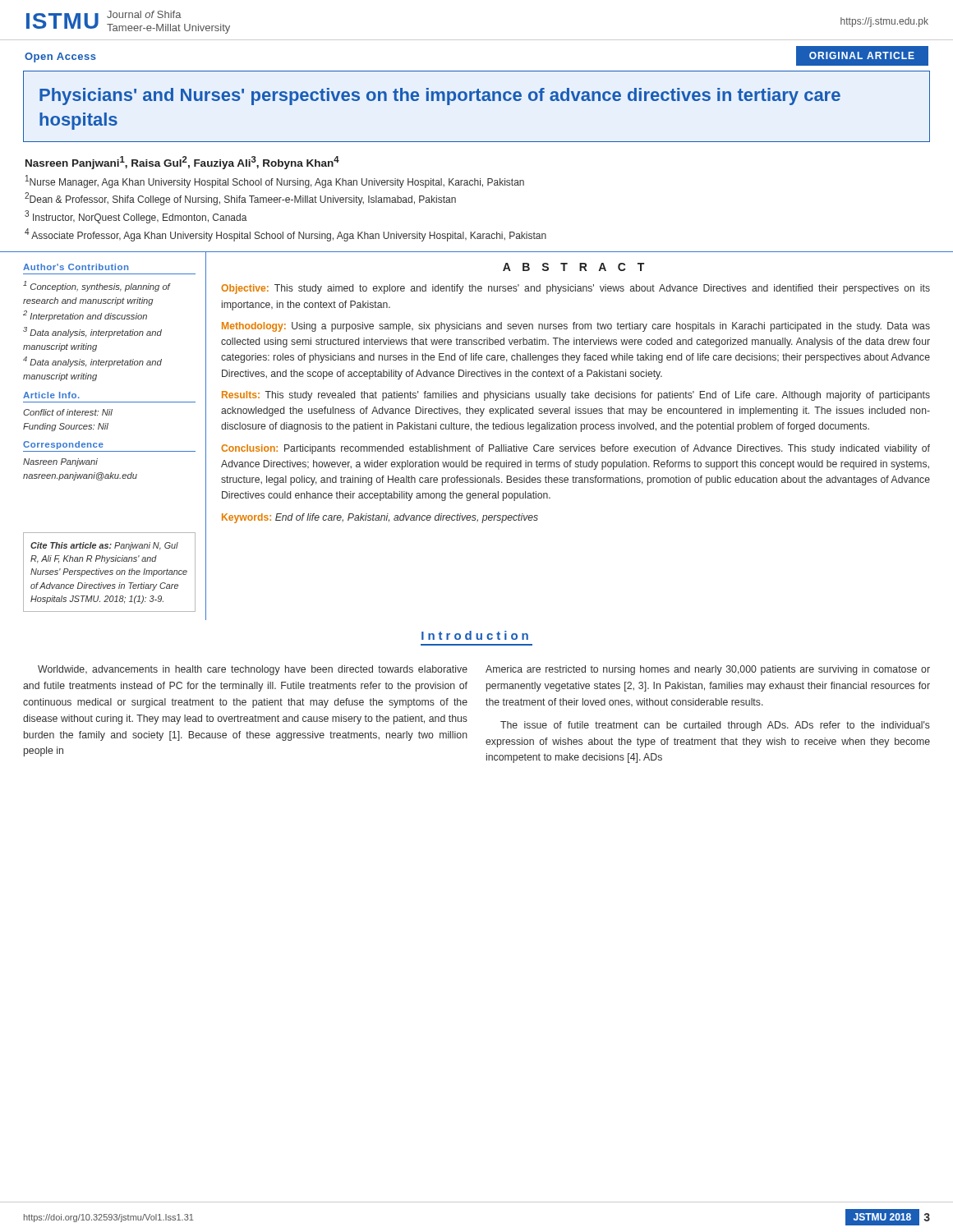Click on the text starting "Nasreen Panjwani1, Raisa Gul2, Fauziya Ali3, Robyna Khan4"

tap(182, 161)
